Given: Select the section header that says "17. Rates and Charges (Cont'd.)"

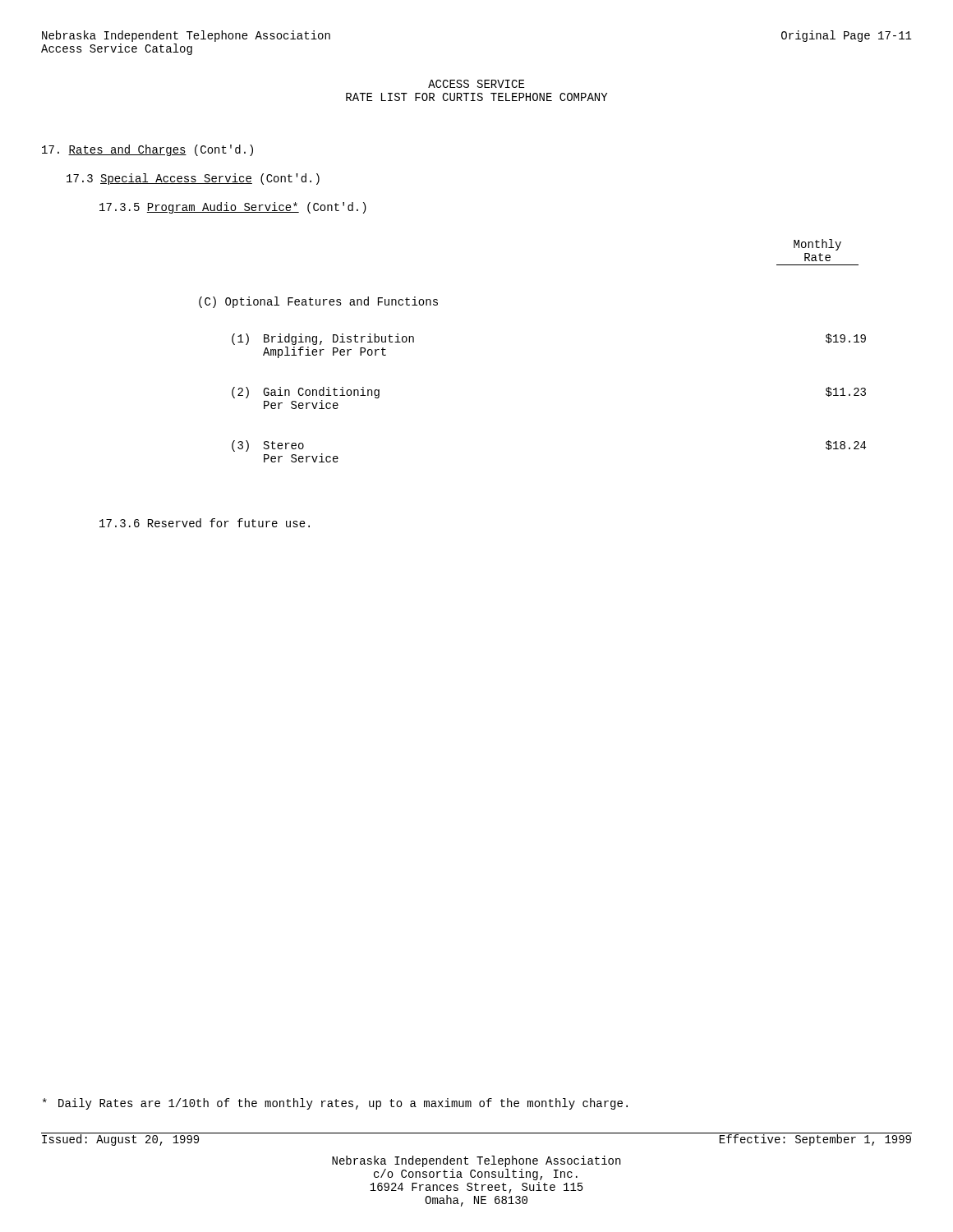Looking at the screenshot, I should point(148,150).
